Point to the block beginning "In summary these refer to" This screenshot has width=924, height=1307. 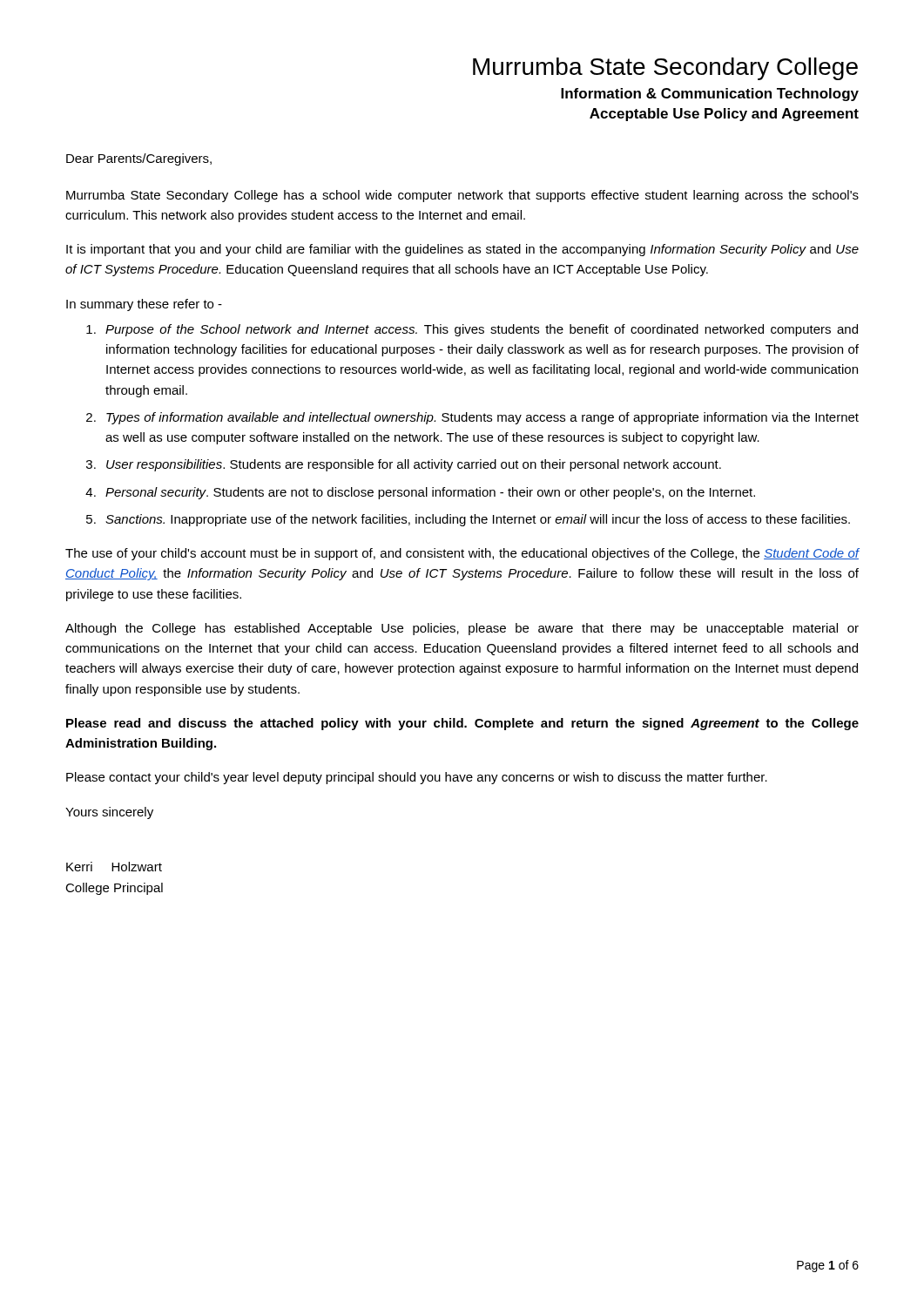tap(144, 303)
